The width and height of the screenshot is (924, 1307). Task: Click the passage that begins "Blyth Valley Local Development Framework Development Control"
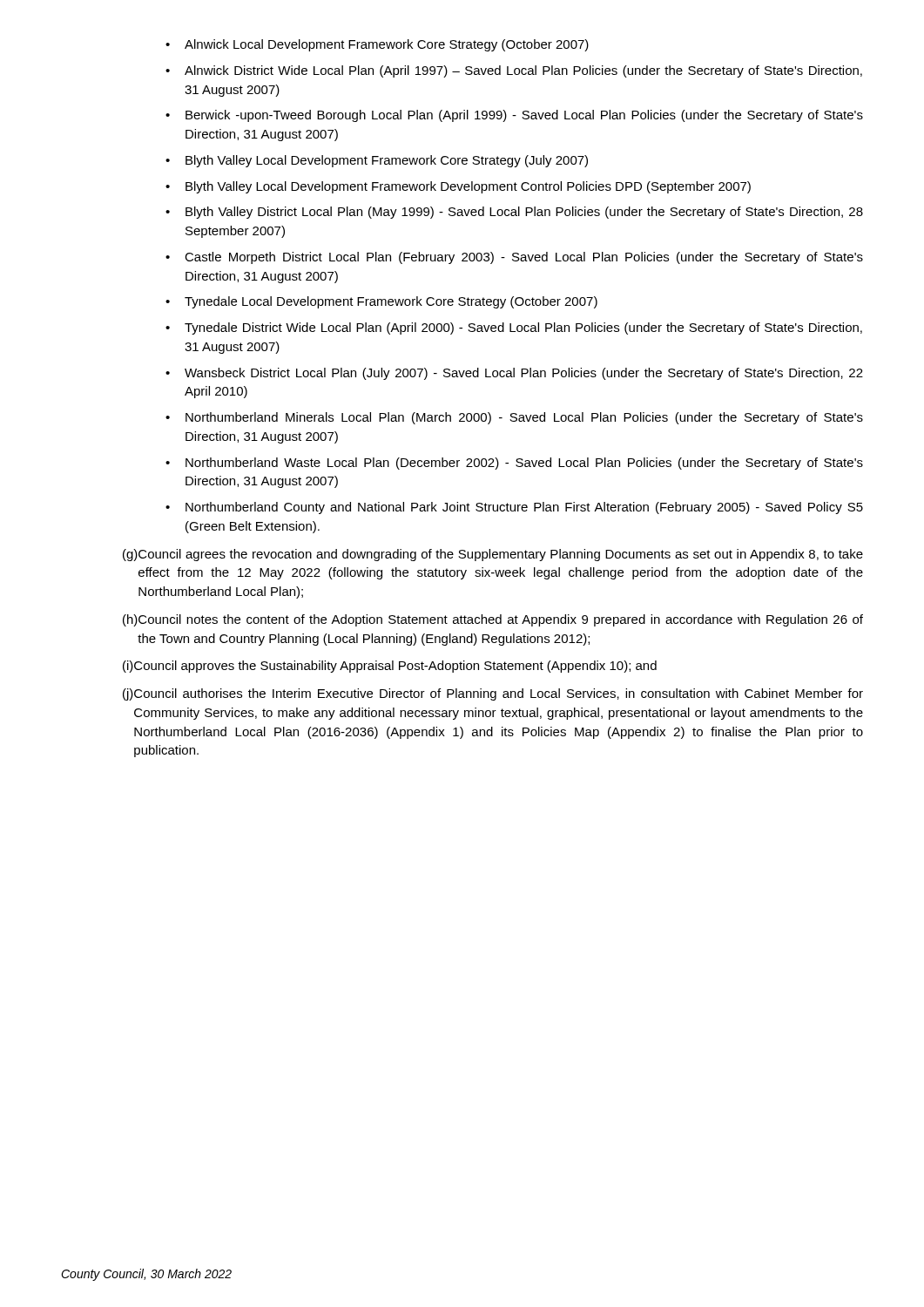(468, 186)
